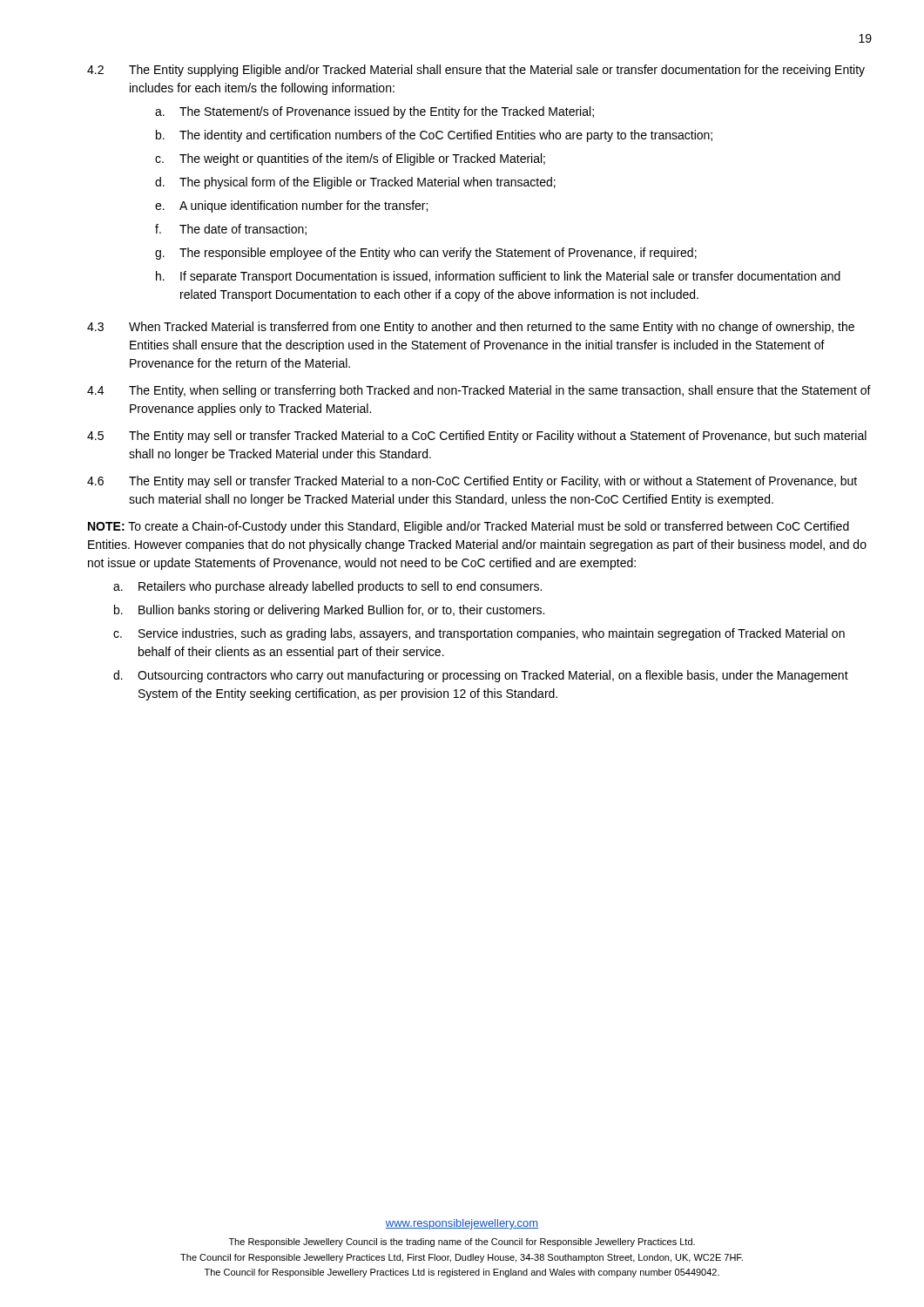The height and width of the screenshot is (1307, 924).
Task: Select the block starting "d. Outsourcing contractors who carry"
Action: [492, 685]
